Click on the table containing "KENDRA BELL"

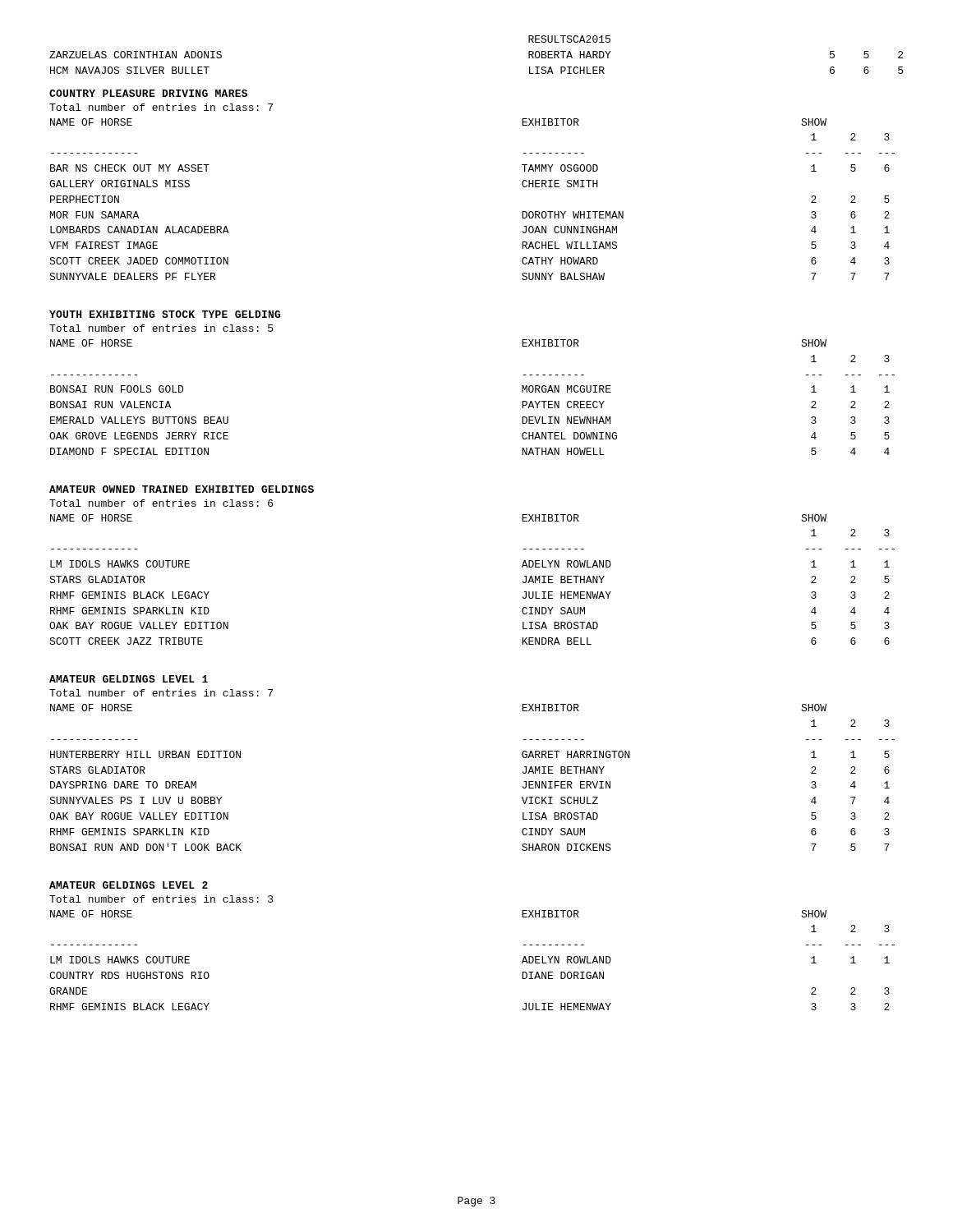coord(476,581)
